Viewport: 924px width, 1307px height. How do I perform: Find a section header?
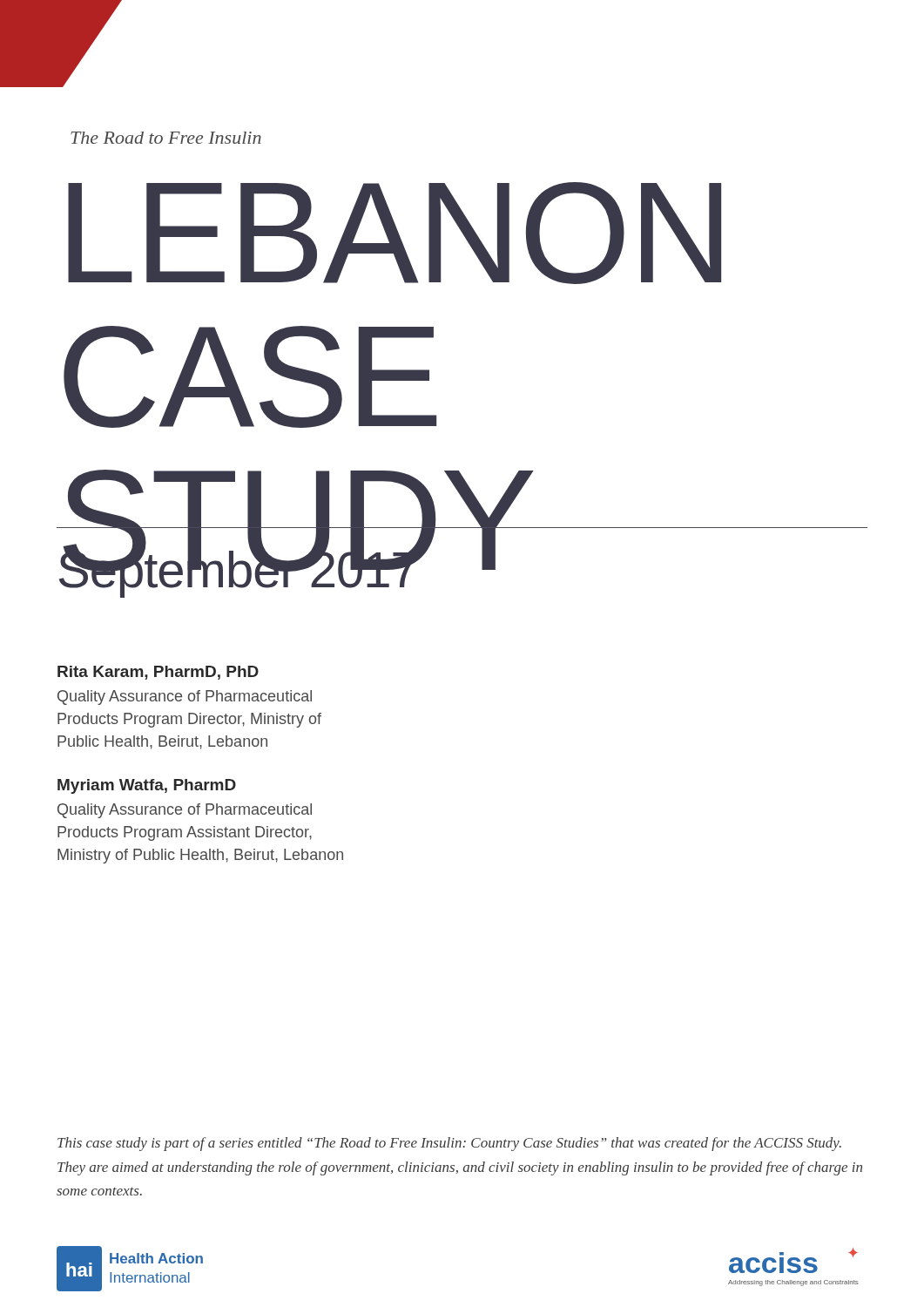pyautogui.click(x=237, y=569)
